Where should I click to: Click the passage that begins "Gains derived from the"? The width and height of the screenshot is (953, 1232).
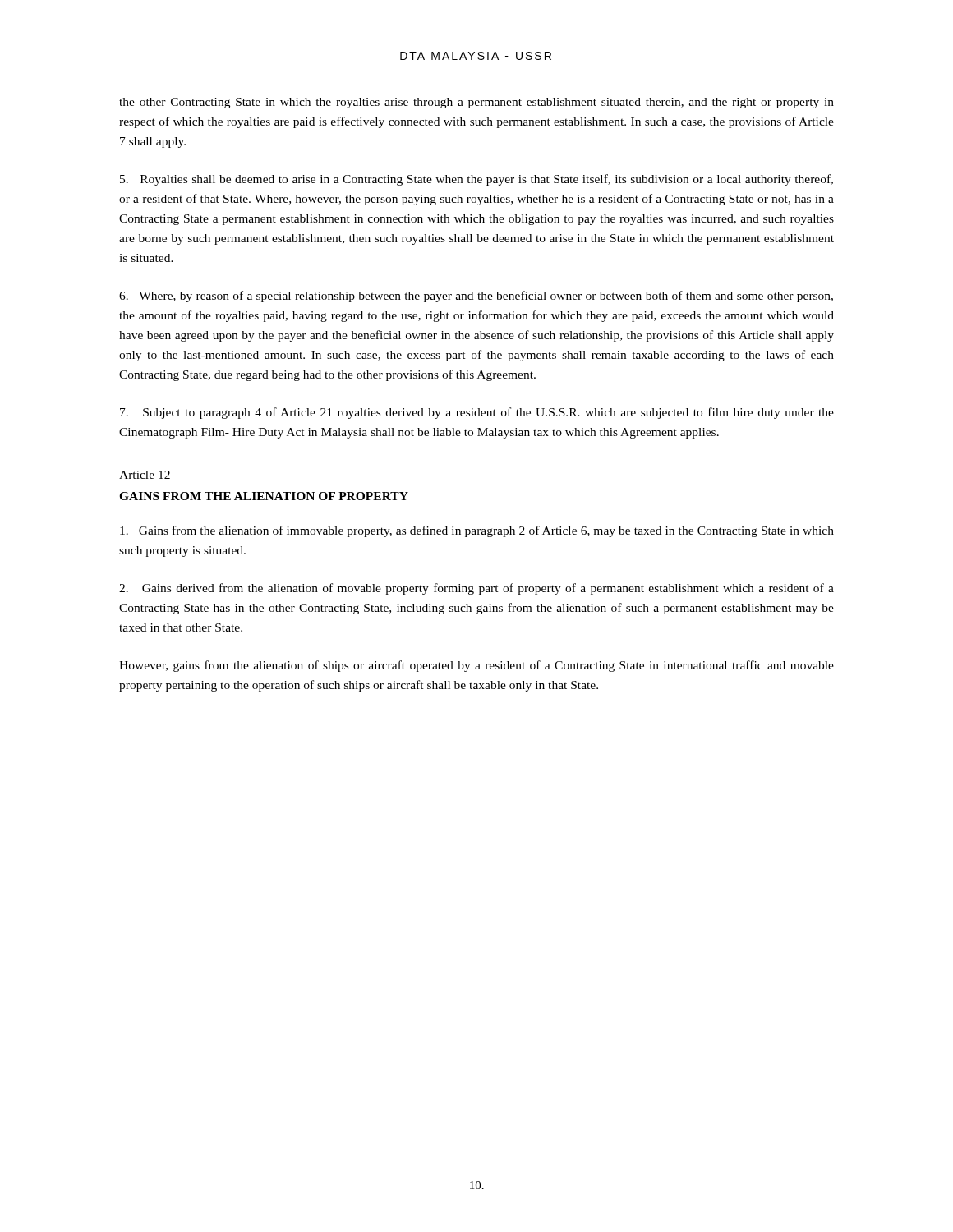tap(476, 608)
